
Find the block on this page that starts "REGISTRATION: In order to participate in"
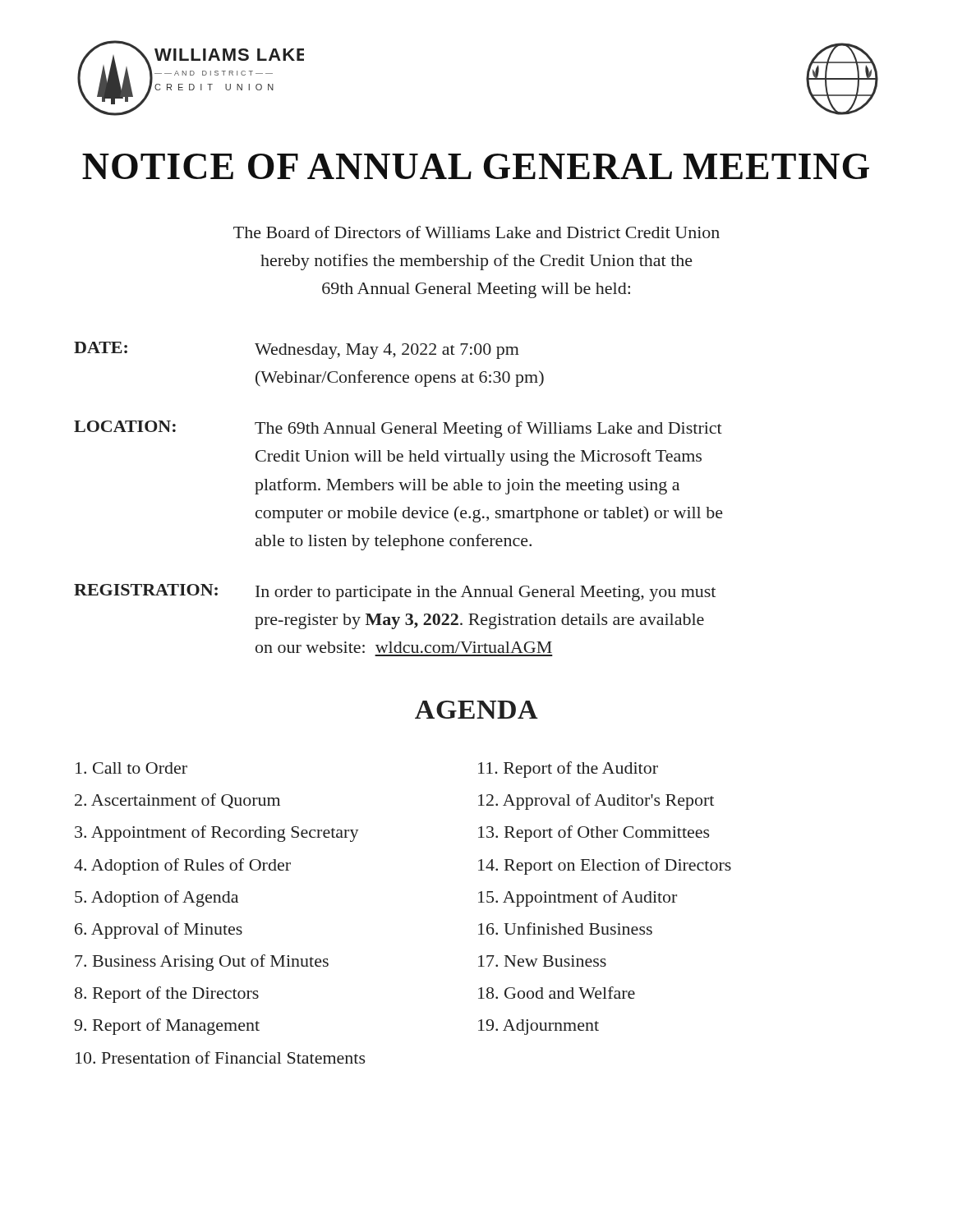(x=395, y=619)
